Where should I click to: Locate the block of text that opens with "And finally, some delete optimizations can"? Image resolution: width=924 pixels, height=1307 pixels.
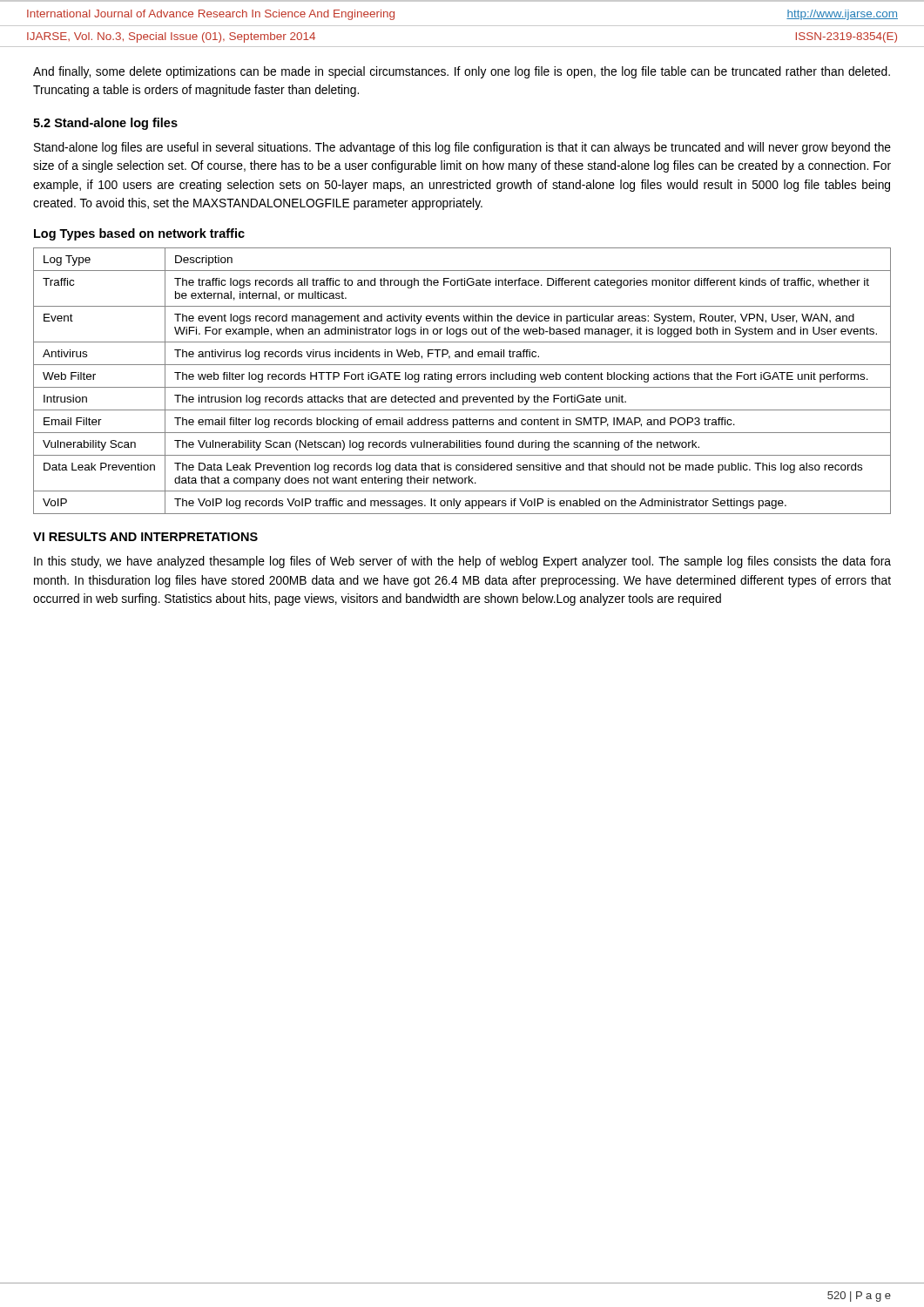point(462,81)
